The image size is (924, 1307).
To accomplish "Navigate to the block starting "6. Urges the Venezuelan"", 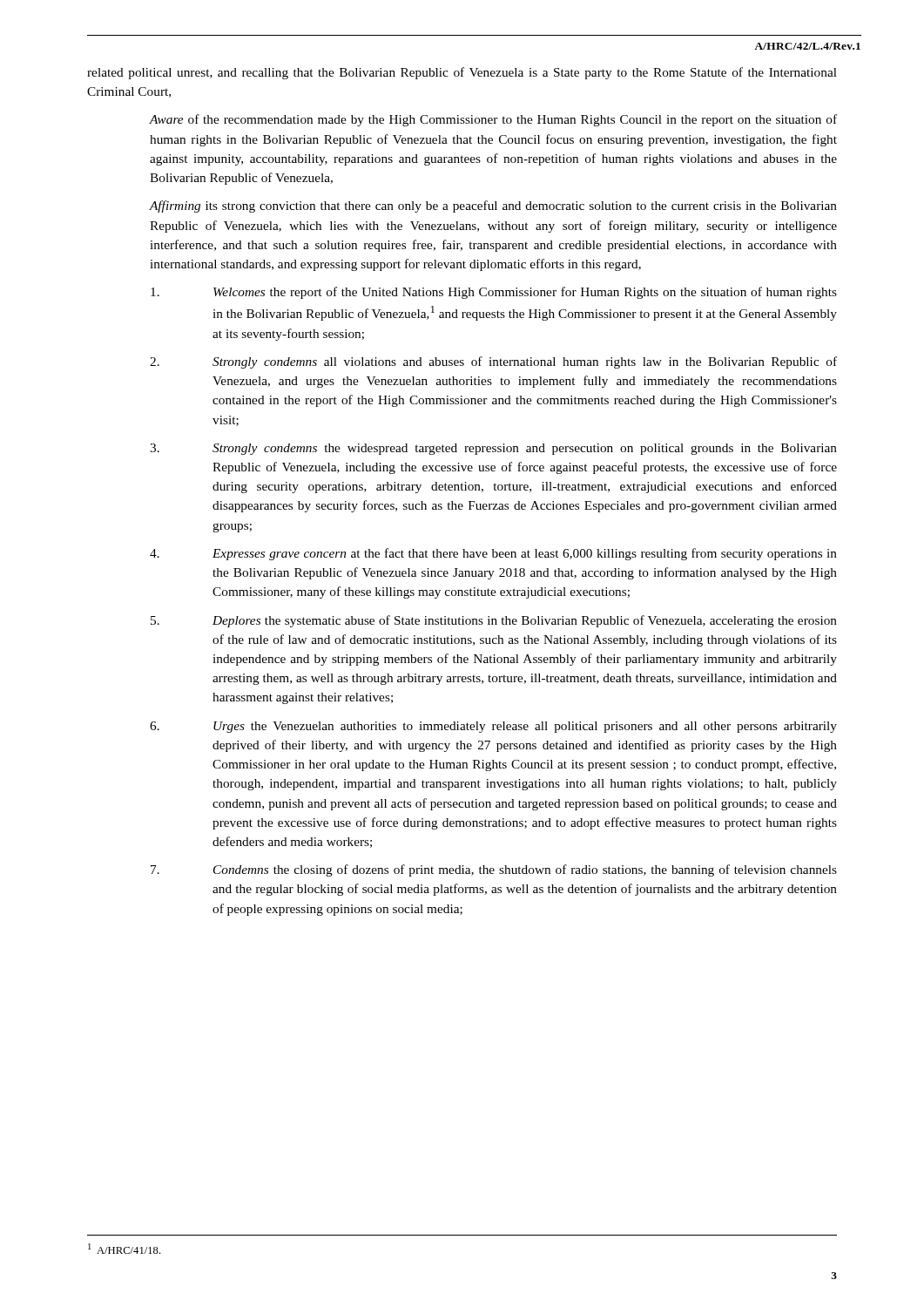I will [x=462, y=784].
